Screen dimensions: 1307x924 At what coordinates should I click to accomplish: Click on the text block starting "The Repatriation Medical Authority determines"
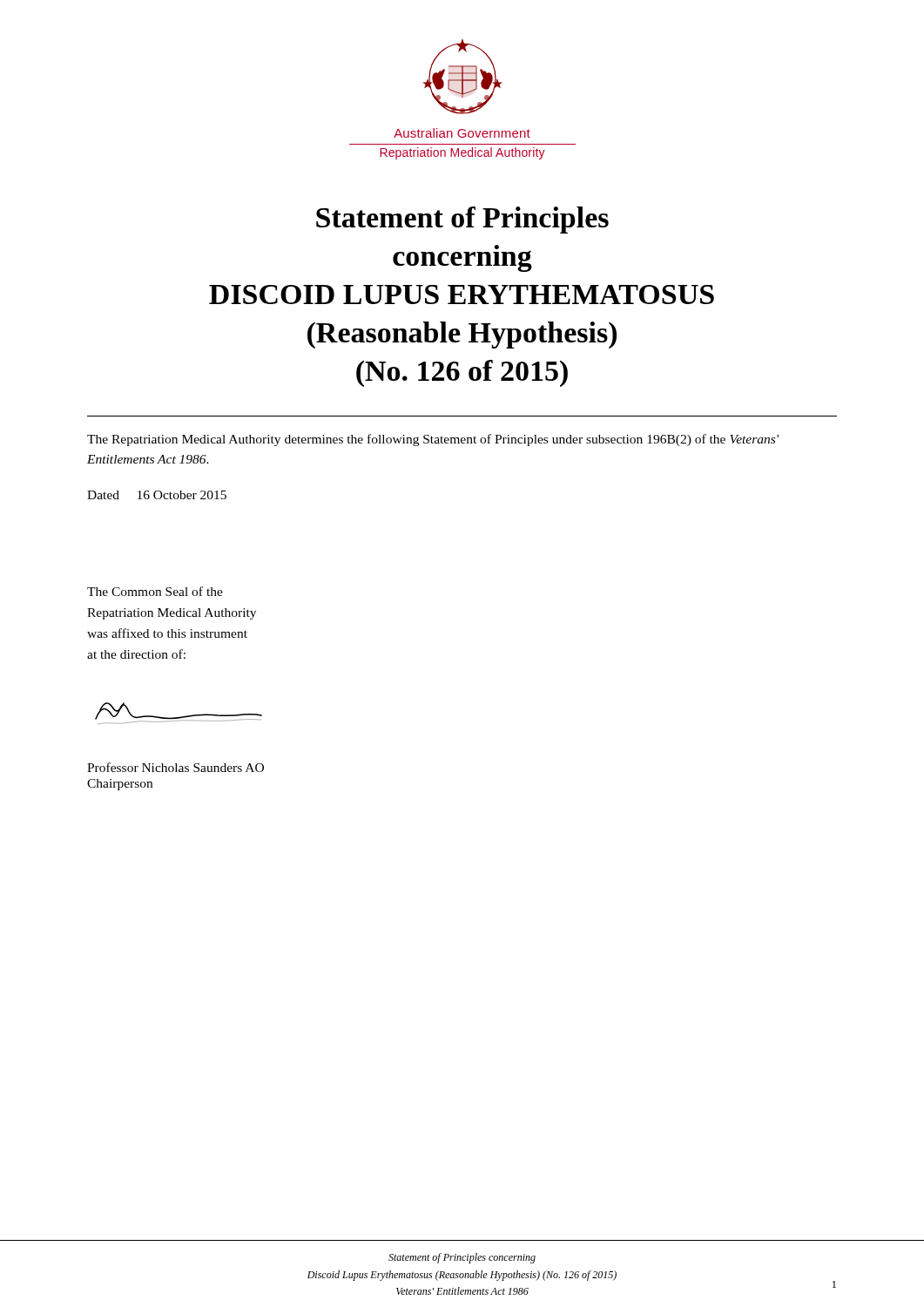(433, 449)
